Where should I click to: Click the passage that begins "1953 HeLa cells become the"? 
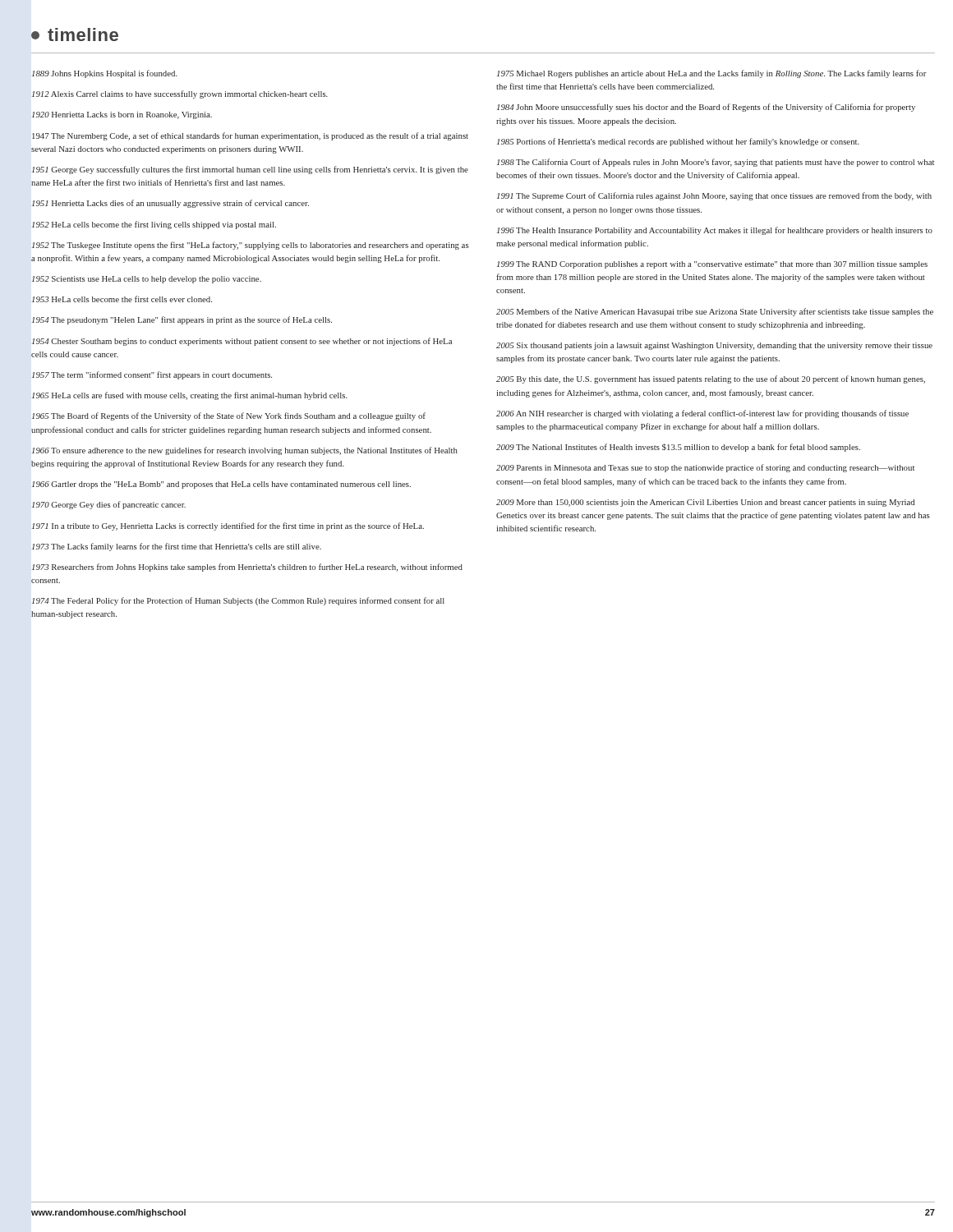point(122,299)
